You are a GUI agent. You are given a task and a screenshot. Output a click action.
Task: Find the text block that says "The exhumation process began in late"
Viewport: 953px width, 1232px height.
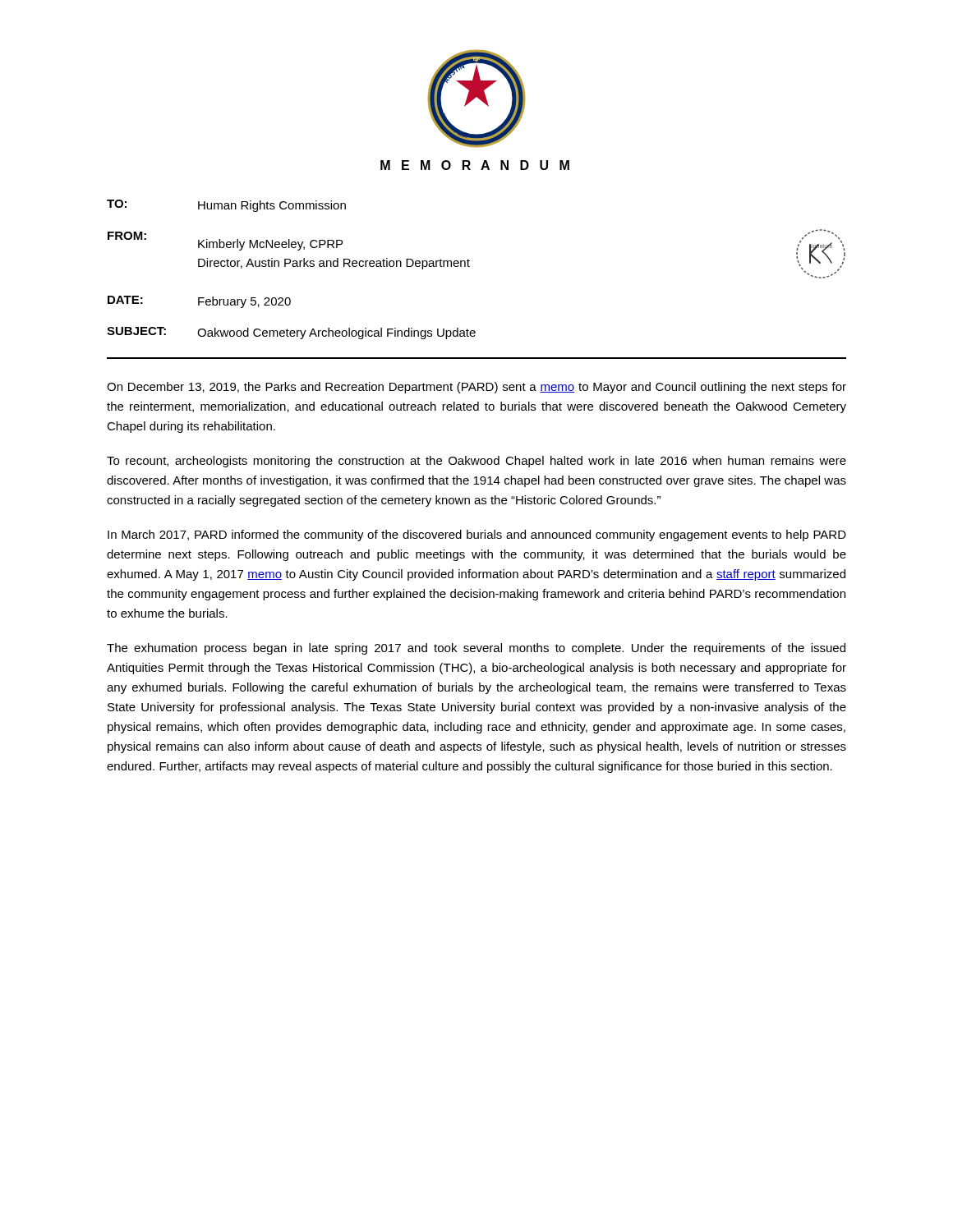pyautogui.click(x=476, y=706)
